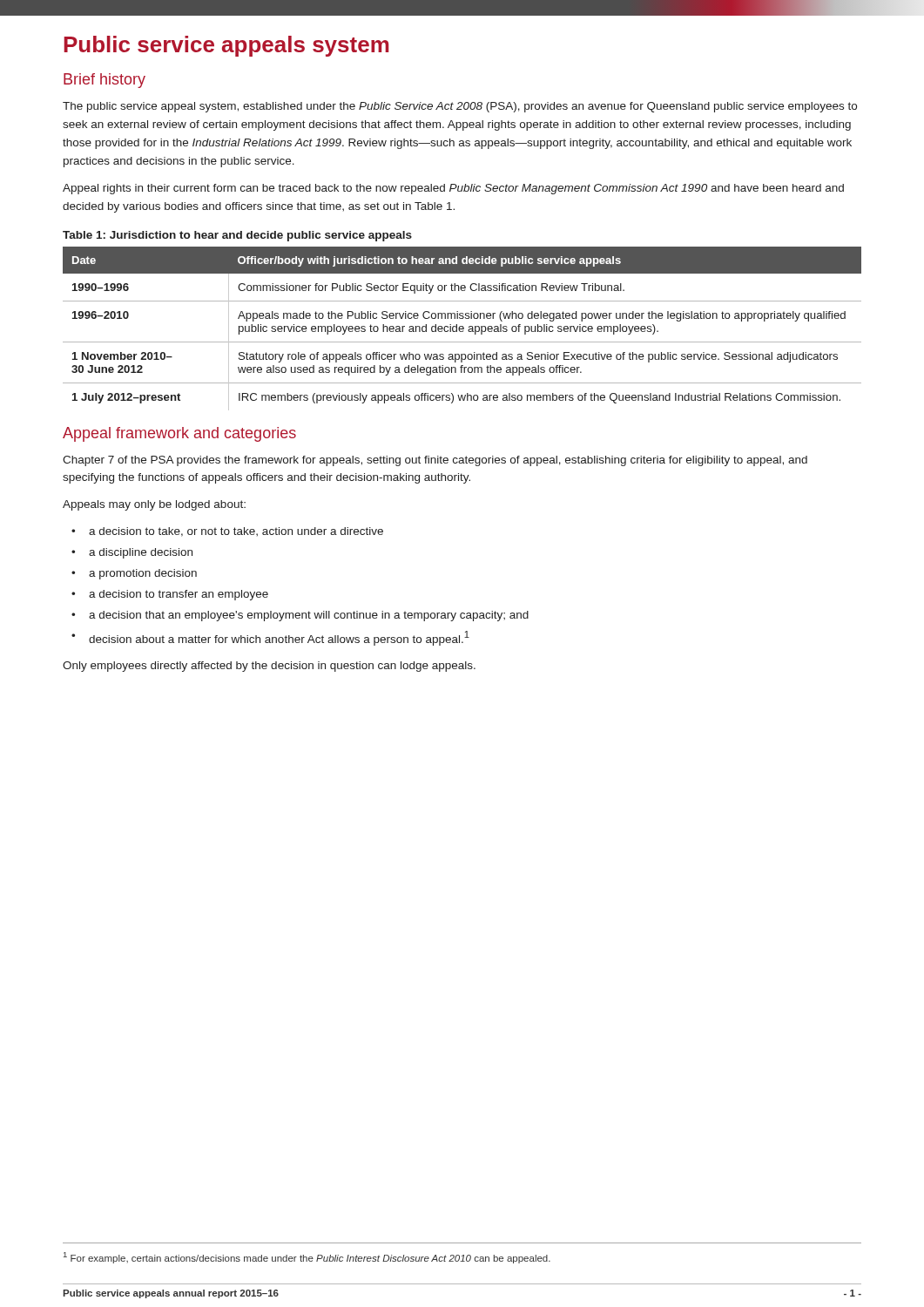Select the passage starting "a promotion decision"

pyautogui.click(x=143, y=573)
